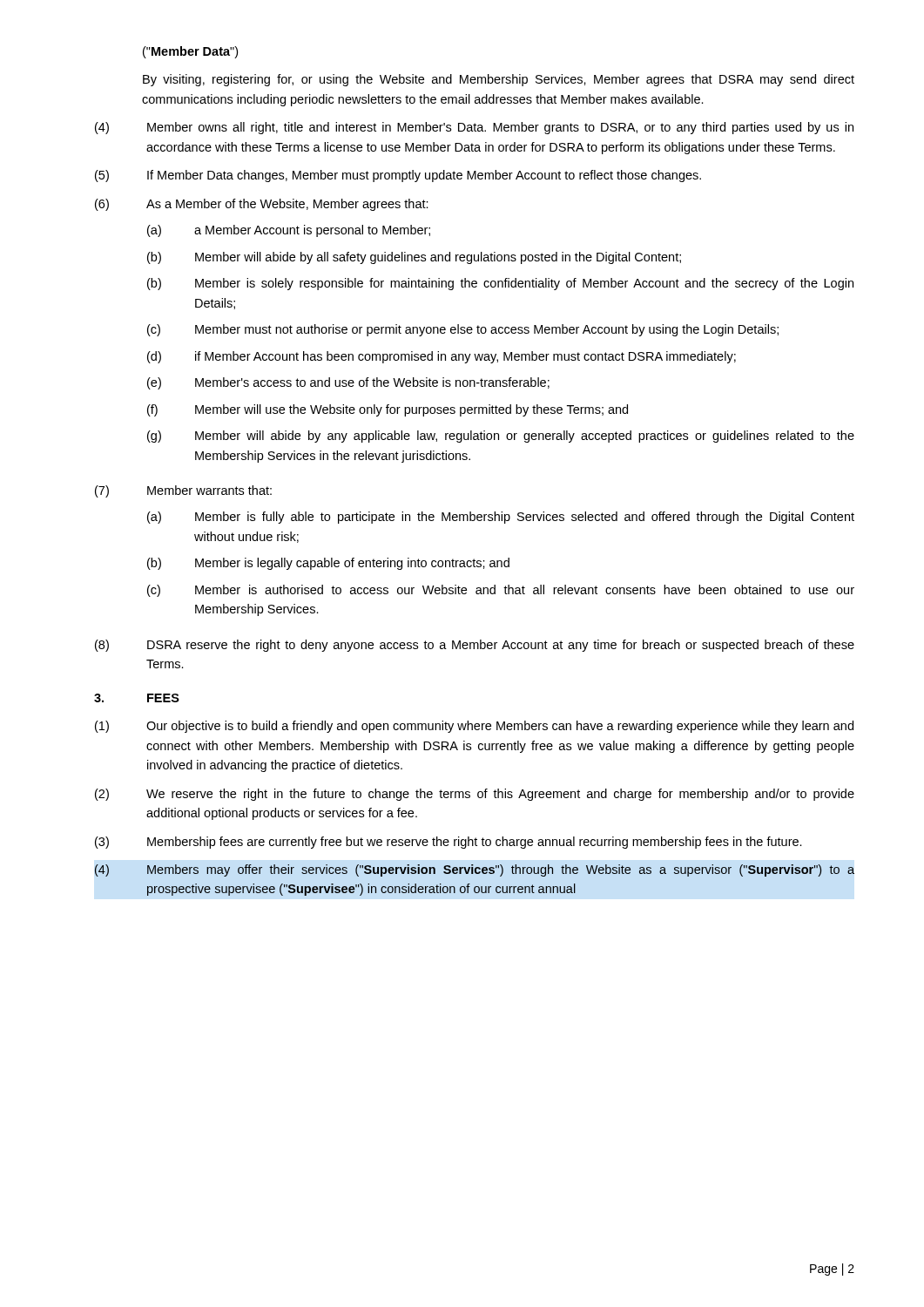Click on the list item that says "(4) Member owns all right, title and interest"
Screen dimensions: 1307x924
474,138
